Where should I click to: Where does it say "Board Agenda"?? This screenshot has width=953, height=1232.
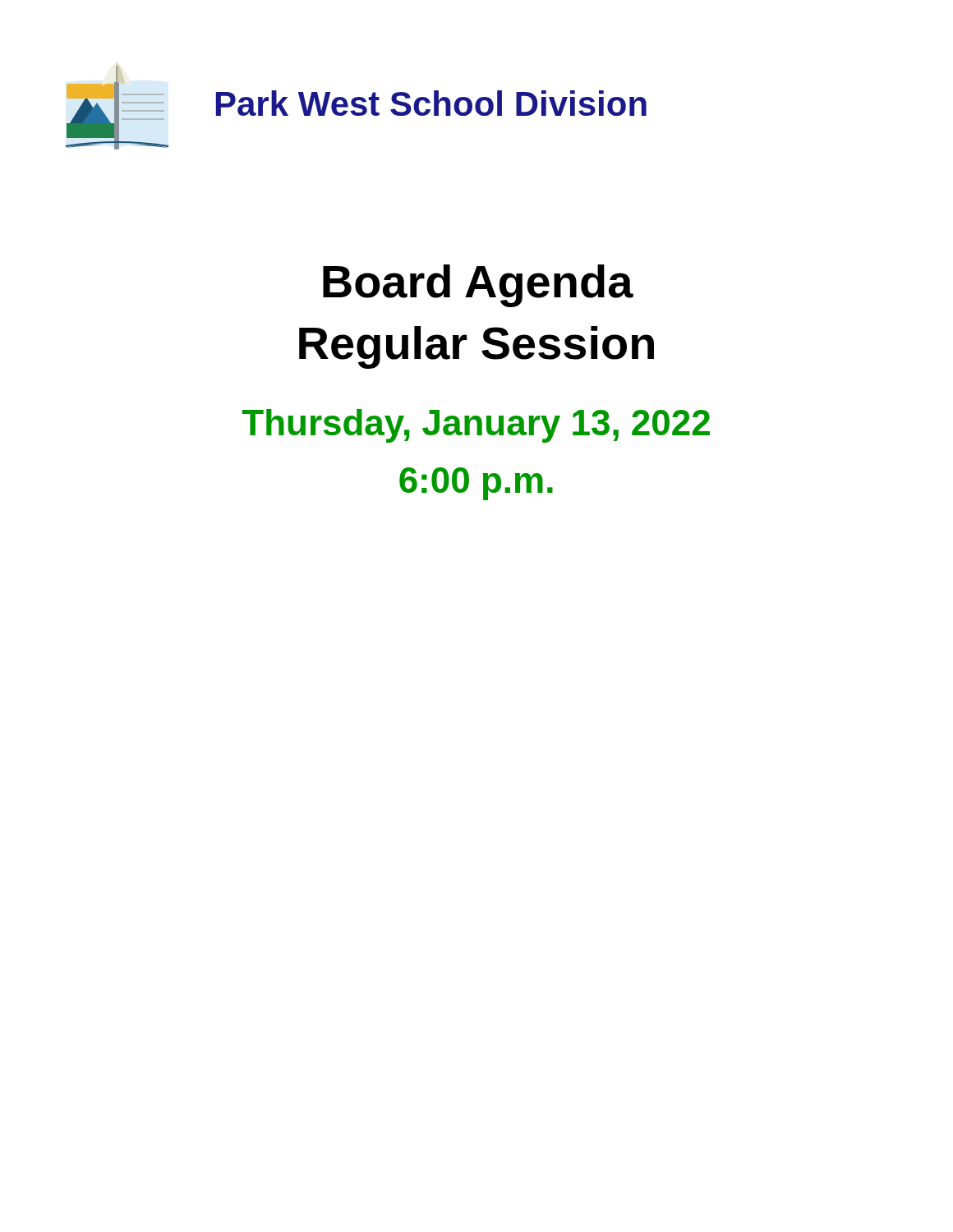(476, 281)
